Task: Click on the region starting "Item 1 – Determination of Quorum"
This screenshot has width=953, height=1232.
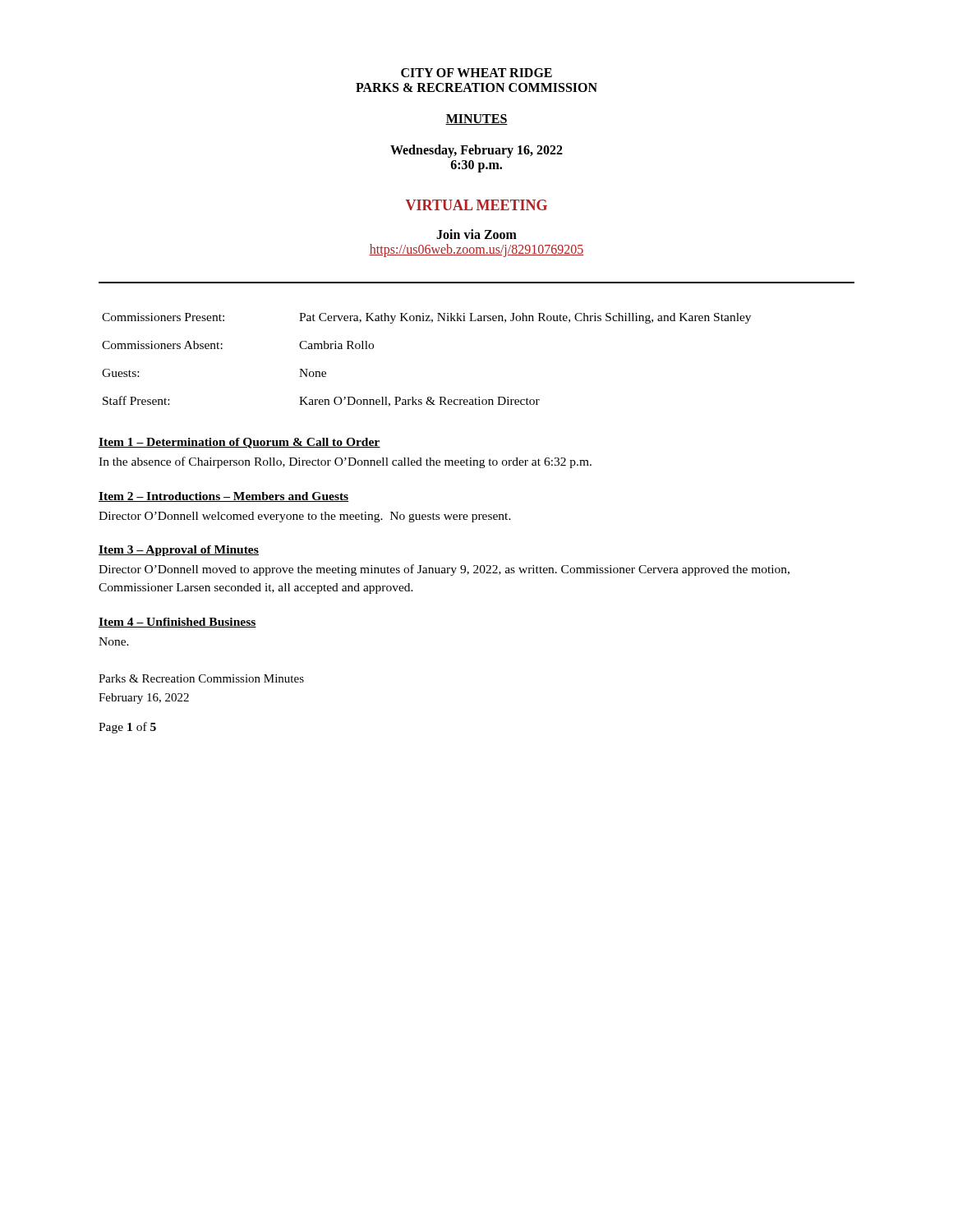Action: 239,441
